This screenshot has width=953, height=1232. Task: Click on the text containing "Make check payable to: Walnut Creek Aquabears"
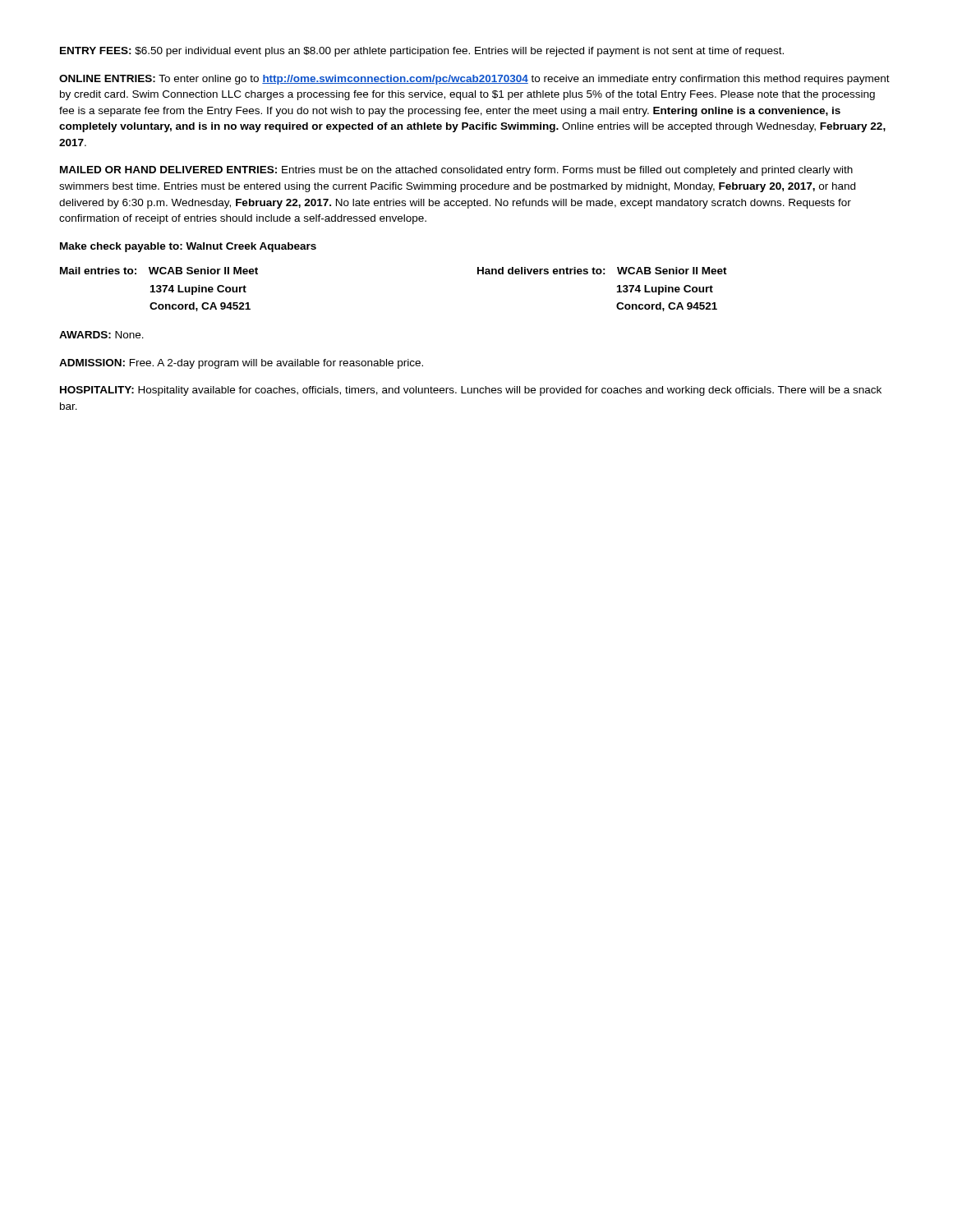(188, 246)
